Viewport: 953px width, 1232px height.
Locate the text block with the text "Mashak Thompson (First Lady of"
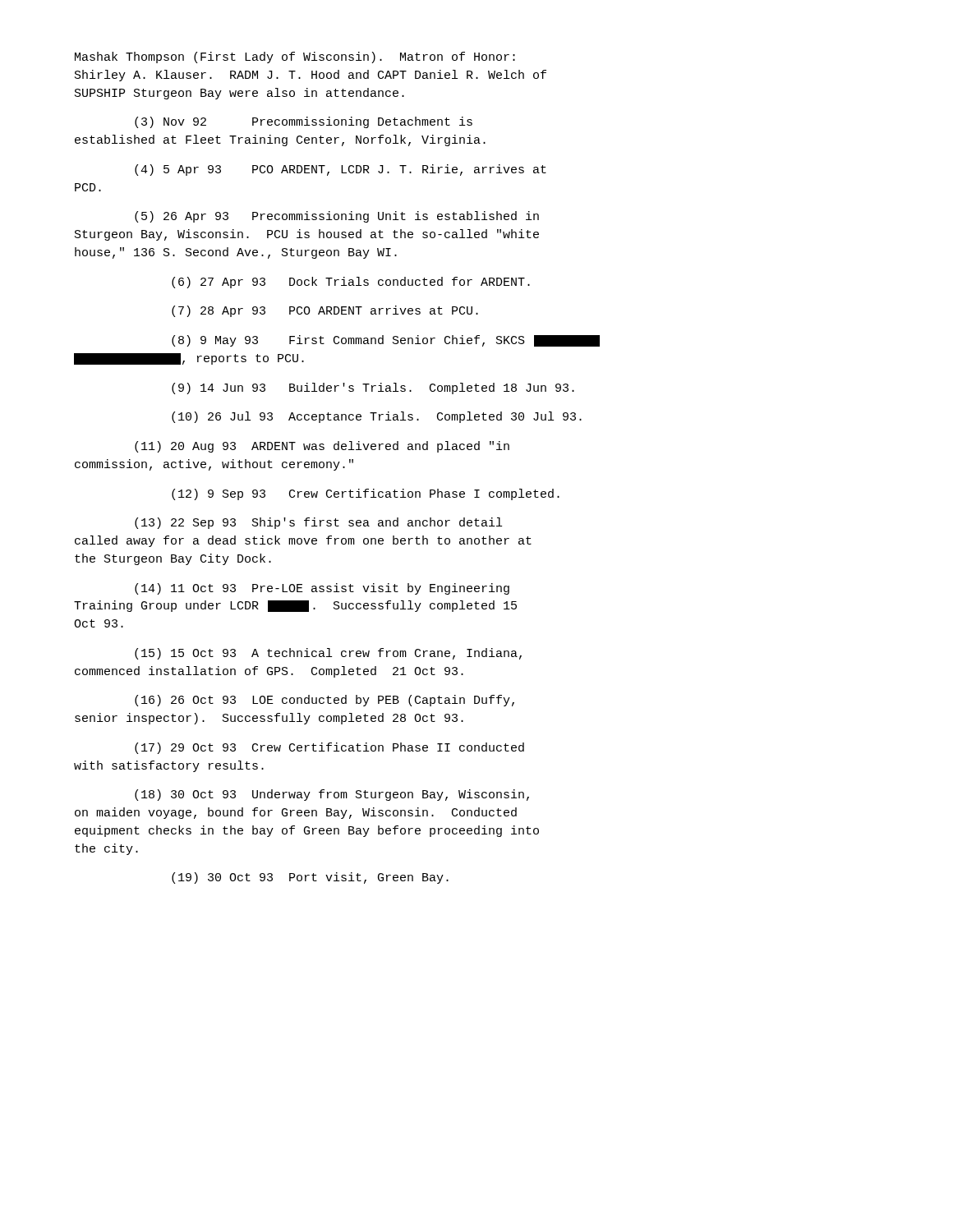pyautogui.click(x=311, y=76)
